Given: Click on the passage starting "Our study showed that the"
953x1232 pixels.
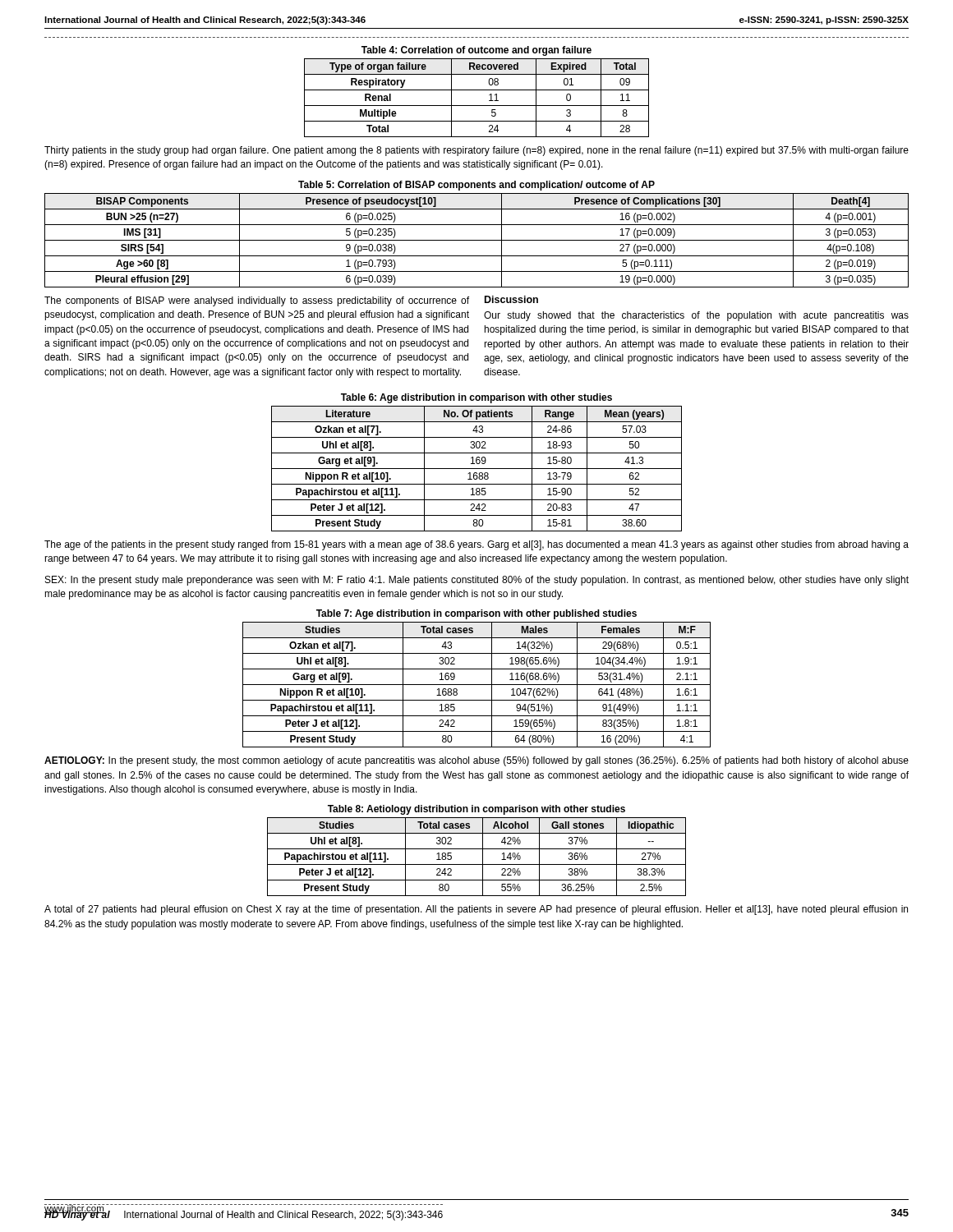Looking at the screenshot, I should [696, 344].
